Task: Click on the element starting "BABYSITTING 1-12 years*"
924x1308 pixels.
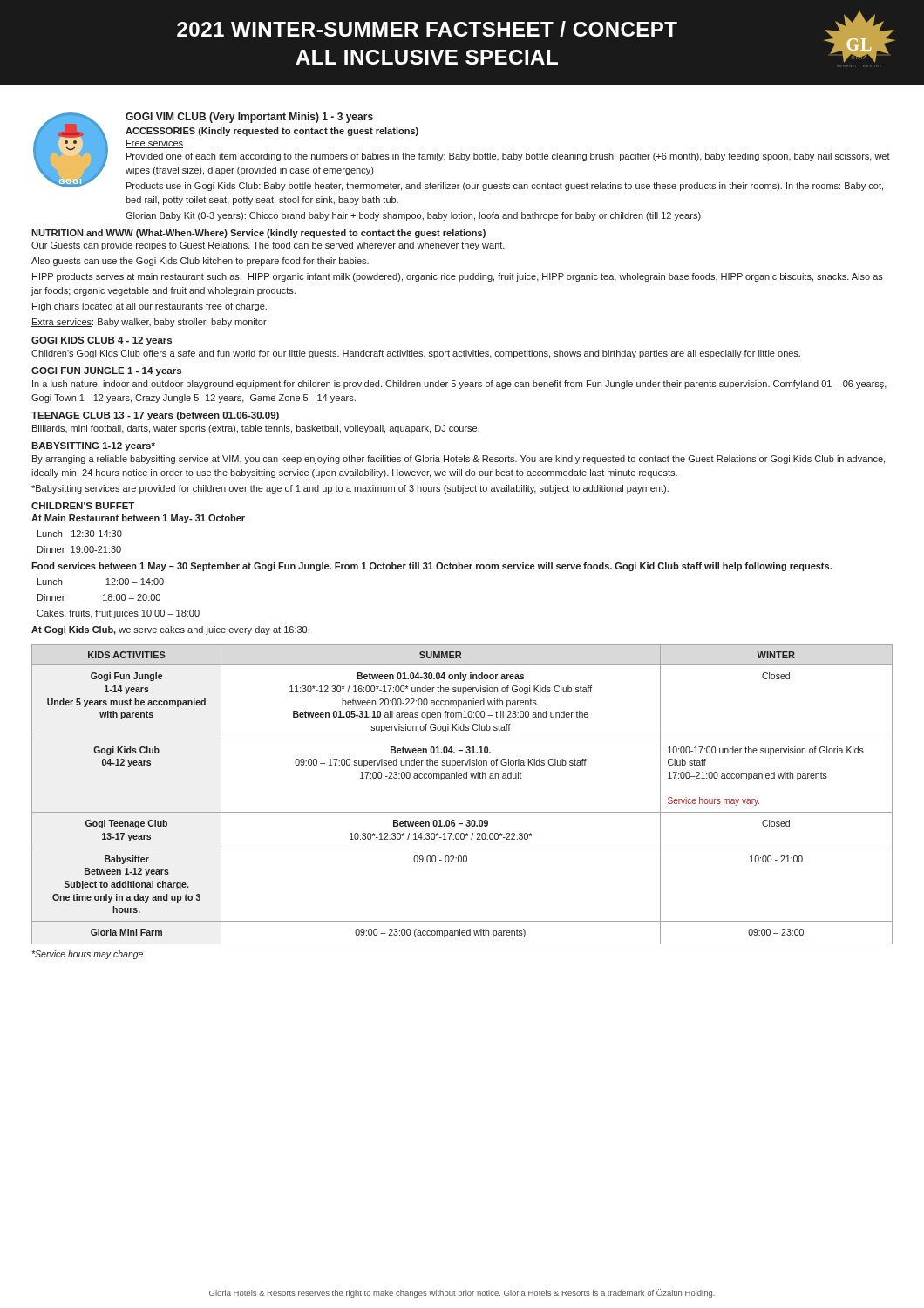Action: (x=93, y=446)
